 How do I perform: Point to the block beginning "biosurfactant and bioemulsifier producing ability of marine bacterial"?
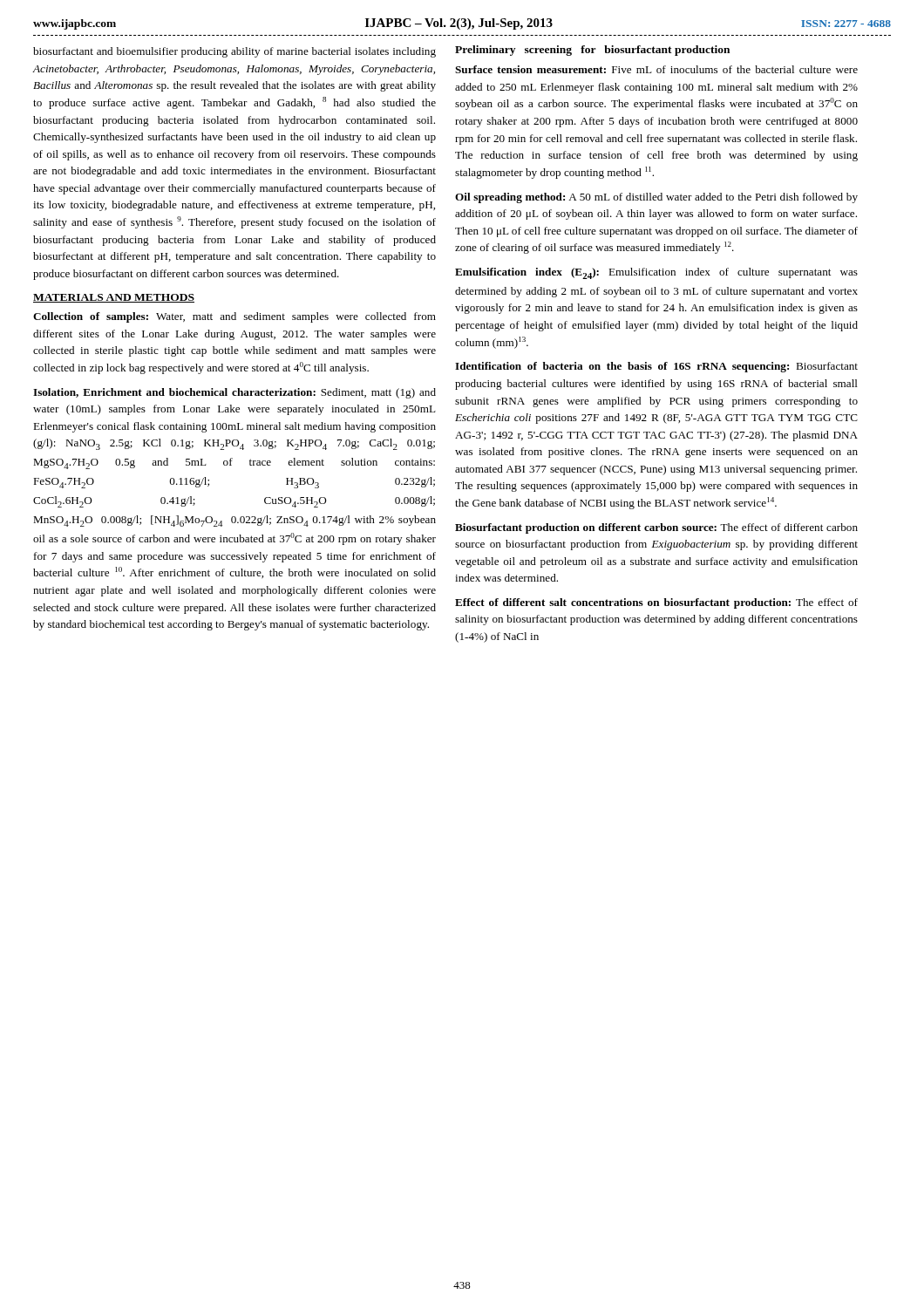click(234, 162)
